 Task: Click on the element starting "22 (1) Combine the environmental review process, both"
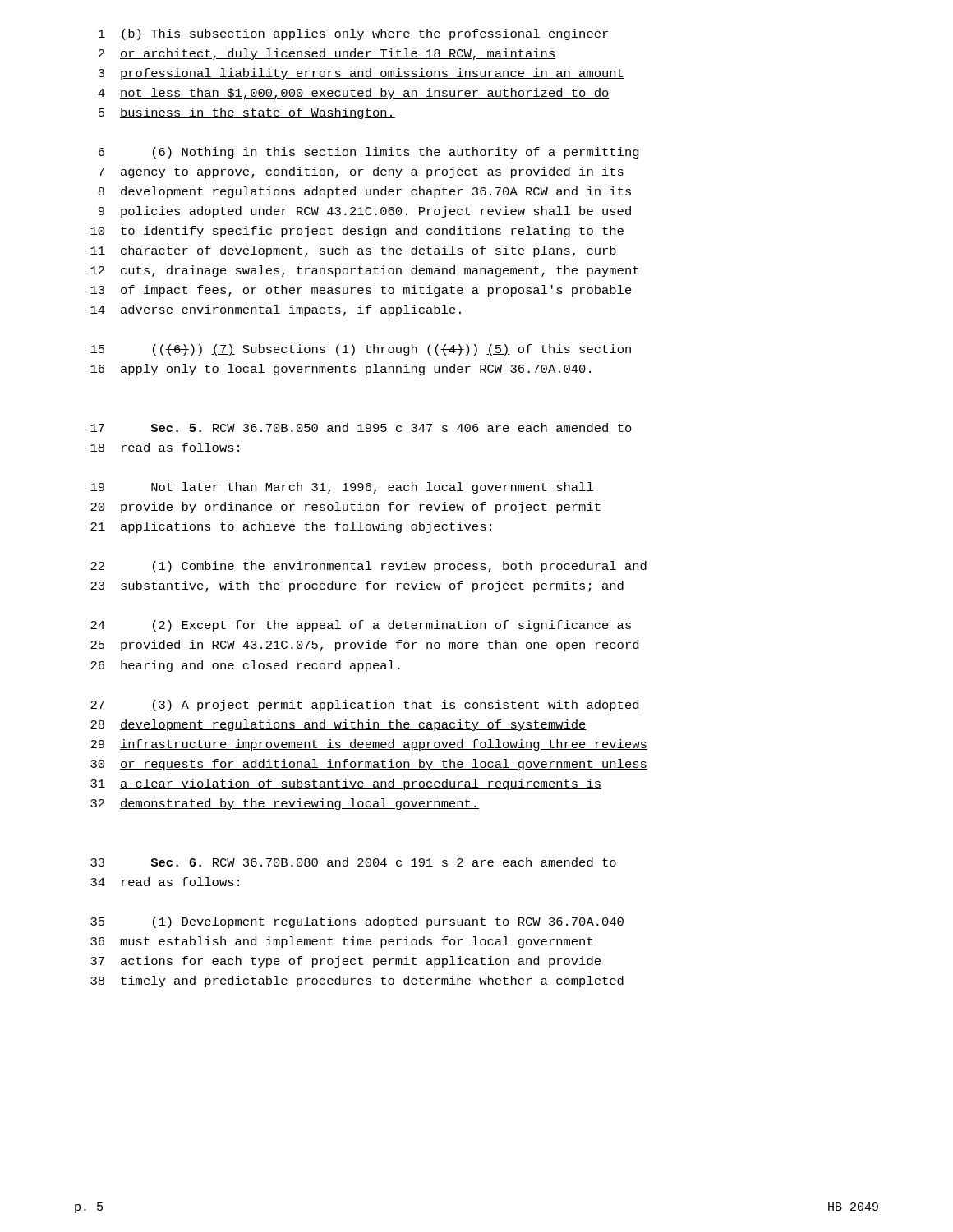coord(476,577)
